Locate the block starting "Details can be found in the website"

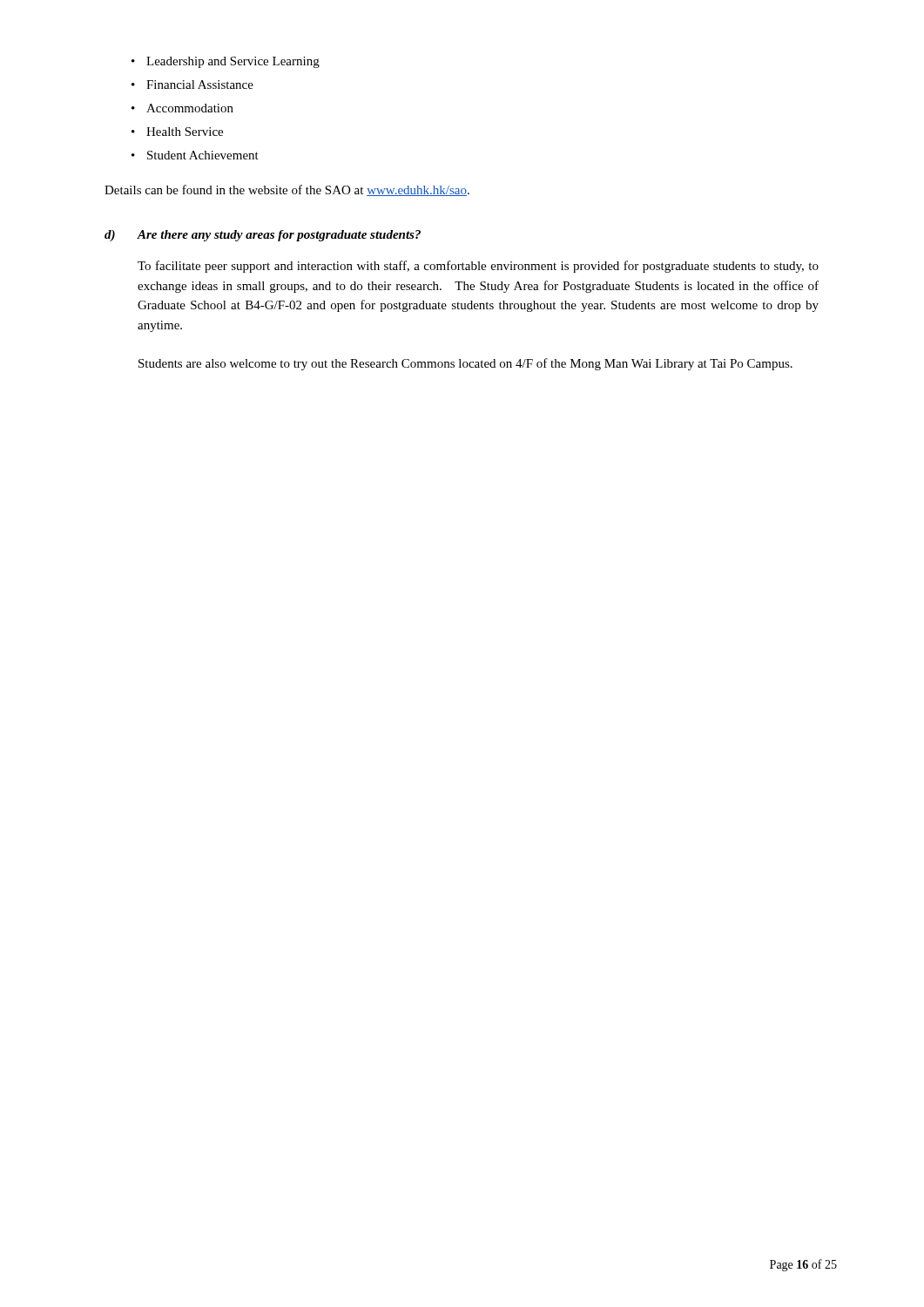[287, 190]
